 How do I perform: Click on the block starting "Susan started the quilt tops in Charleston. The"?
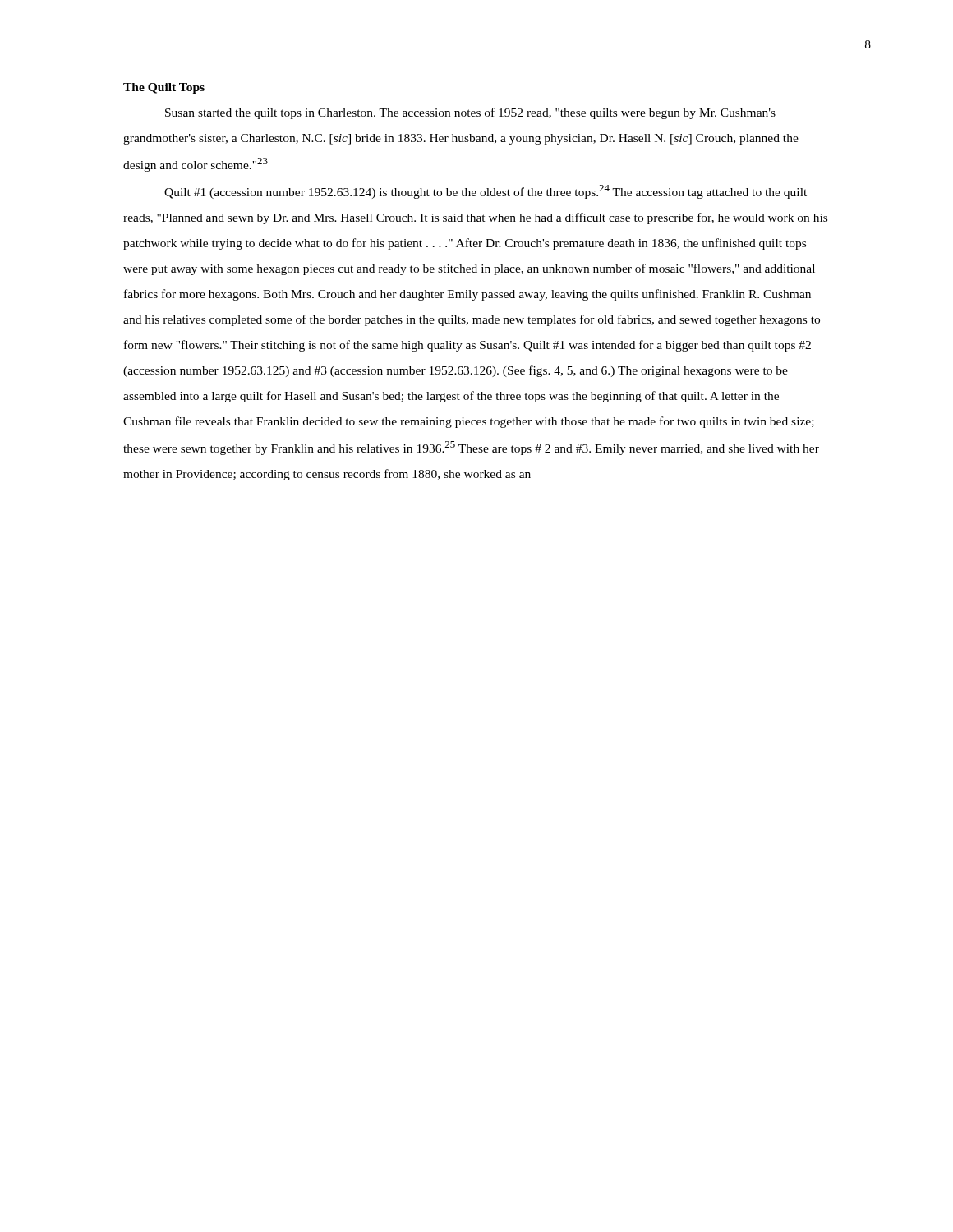tap(476, 138)
